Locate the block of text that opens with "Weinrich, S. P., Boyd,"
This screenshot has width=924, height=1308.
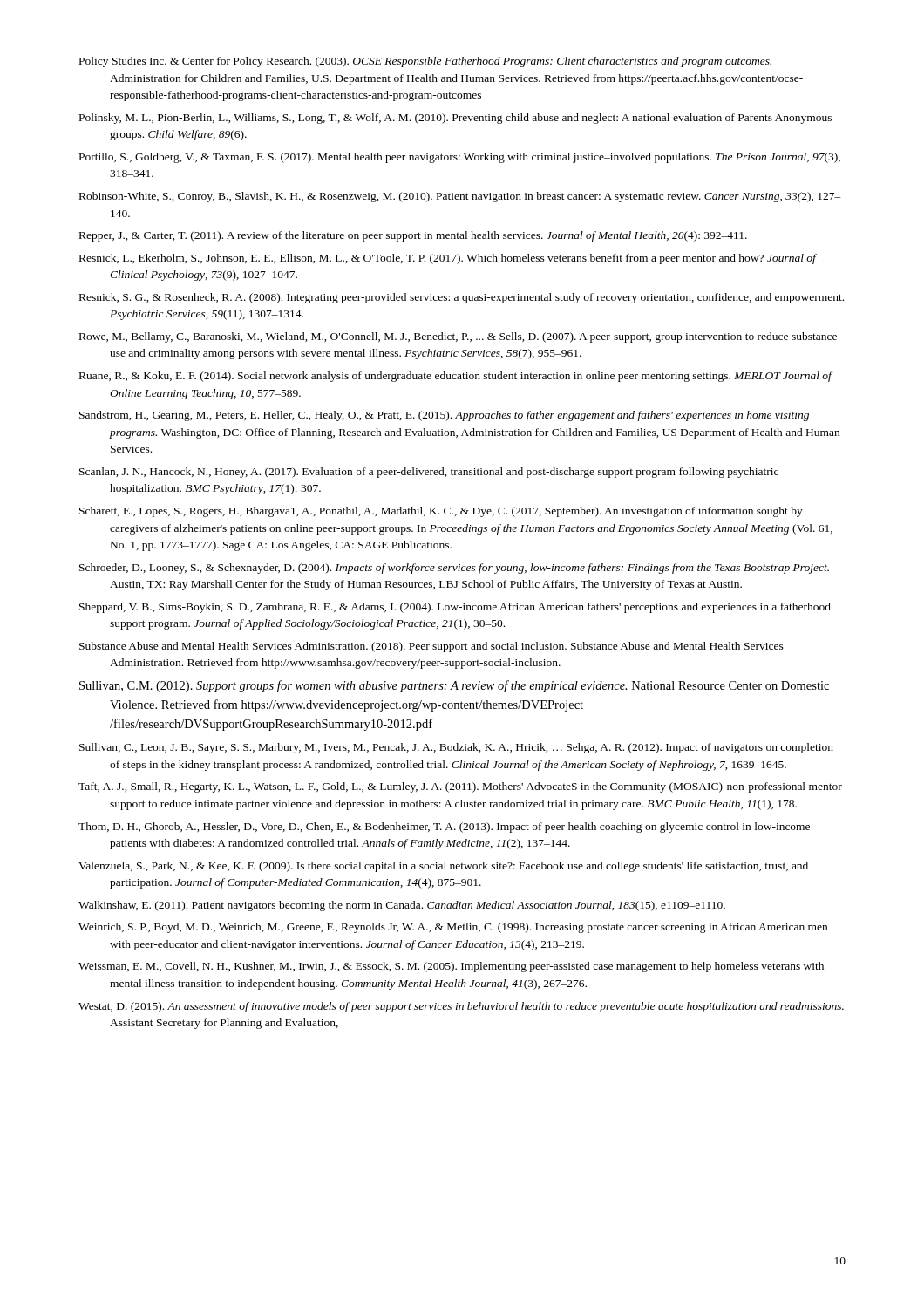453,935
